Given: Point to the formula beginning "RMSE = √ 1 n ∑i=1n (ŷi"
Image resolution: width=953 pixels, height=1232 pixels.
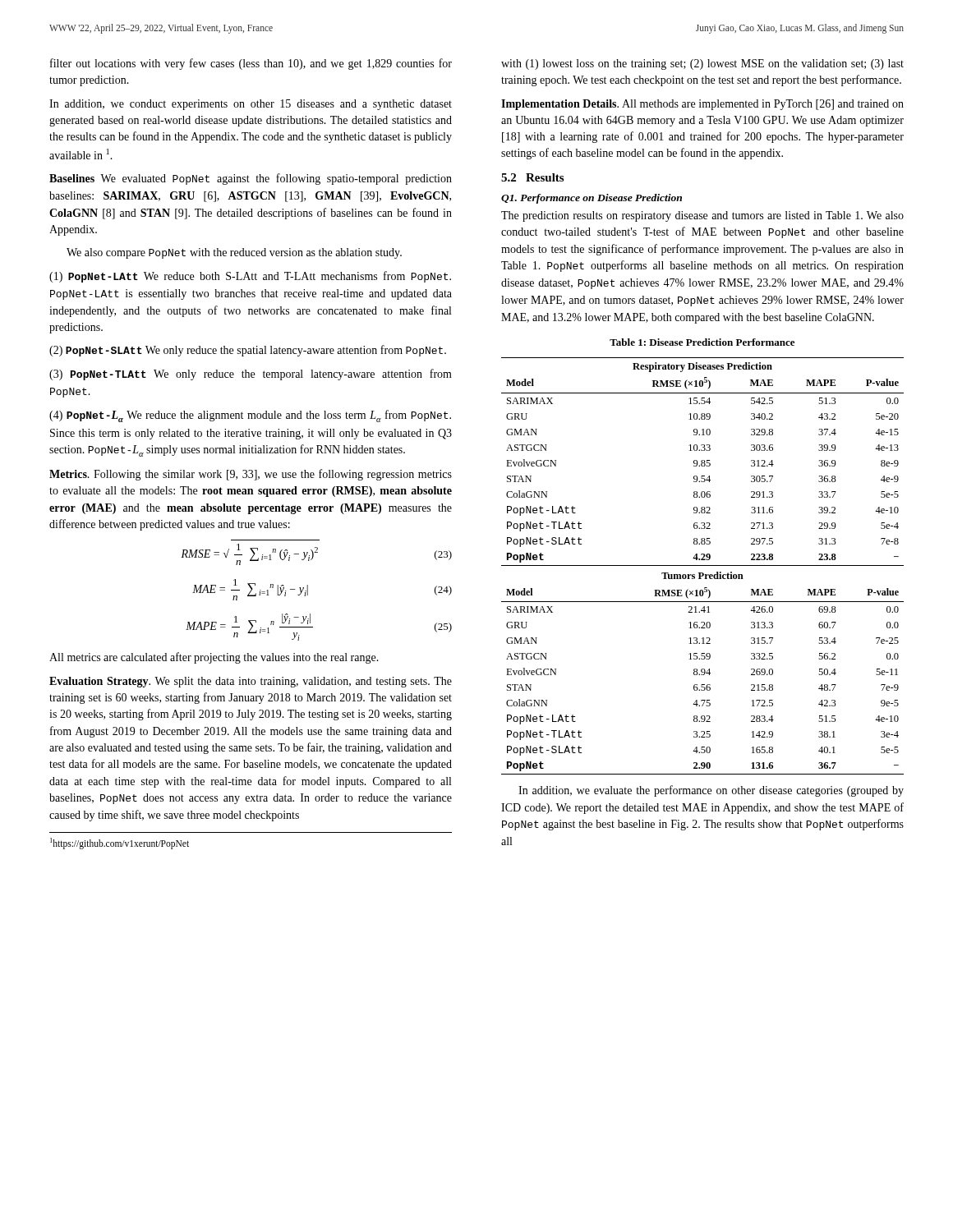Looking at the screenshot, I should pyautogui.click(x=251, y=555).
